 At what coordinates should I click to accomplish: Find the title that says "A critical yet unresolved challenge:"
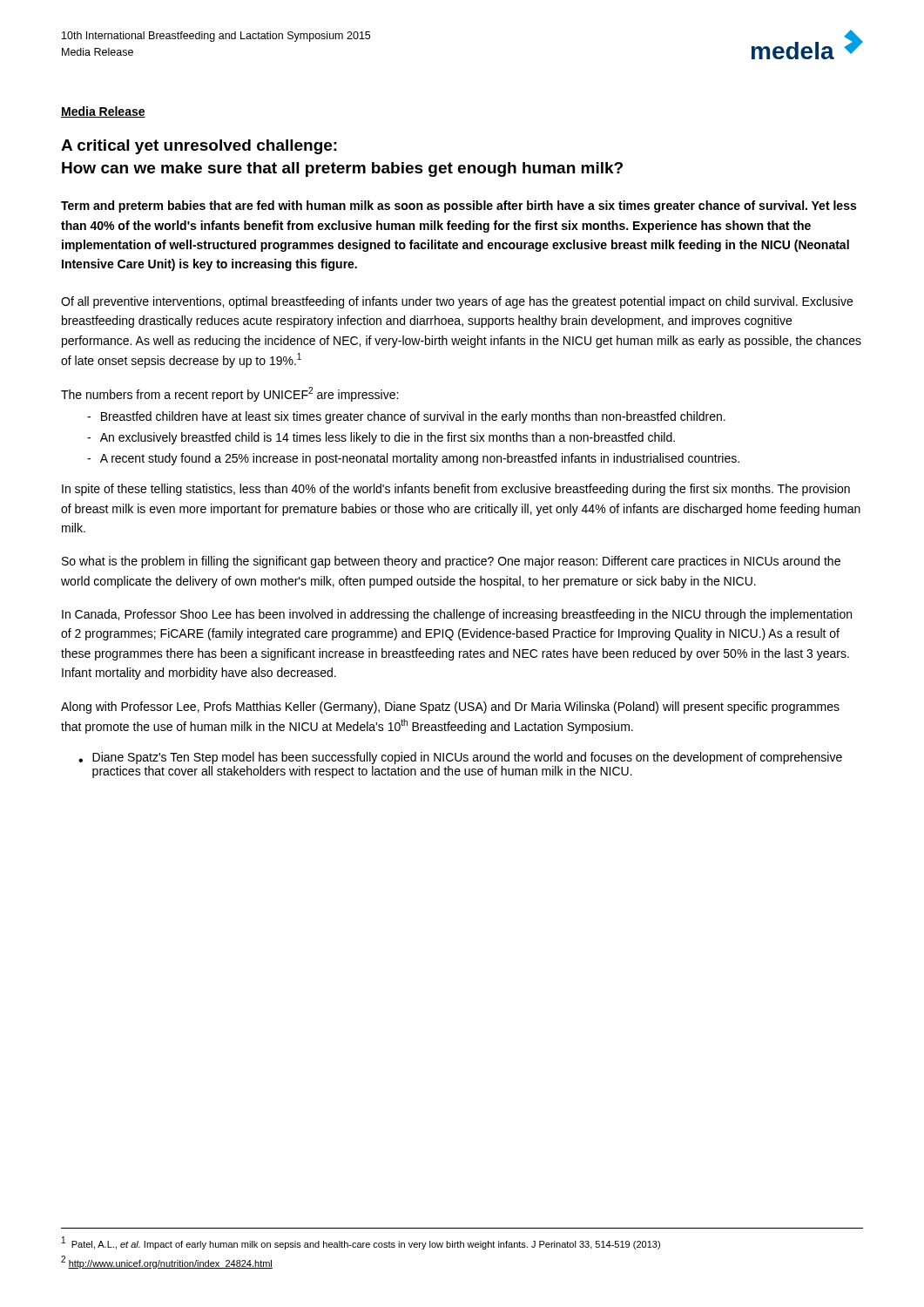point(342,156)
